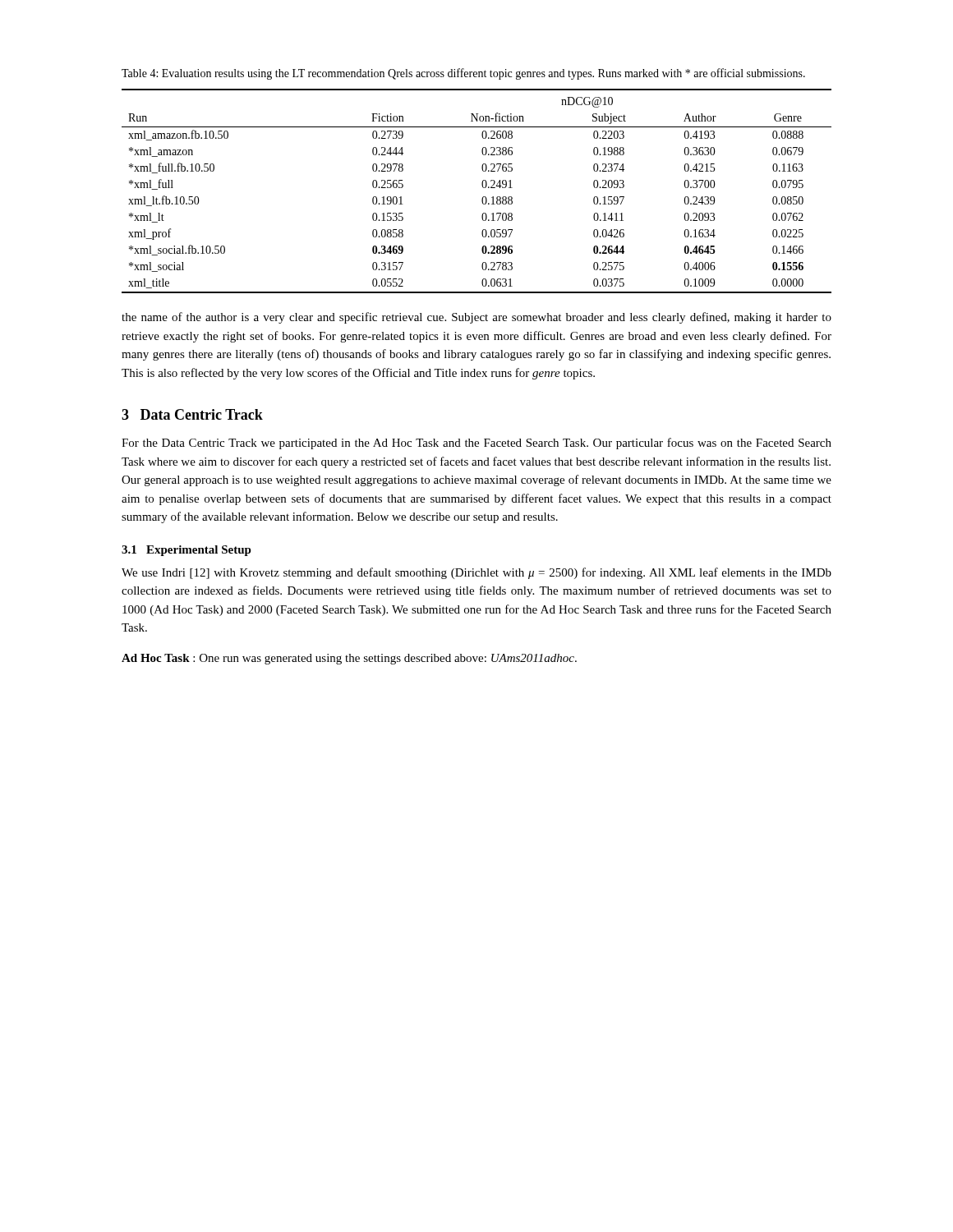The image size is (953, 1232).
Task: Find a table
Action: (476, 191)
